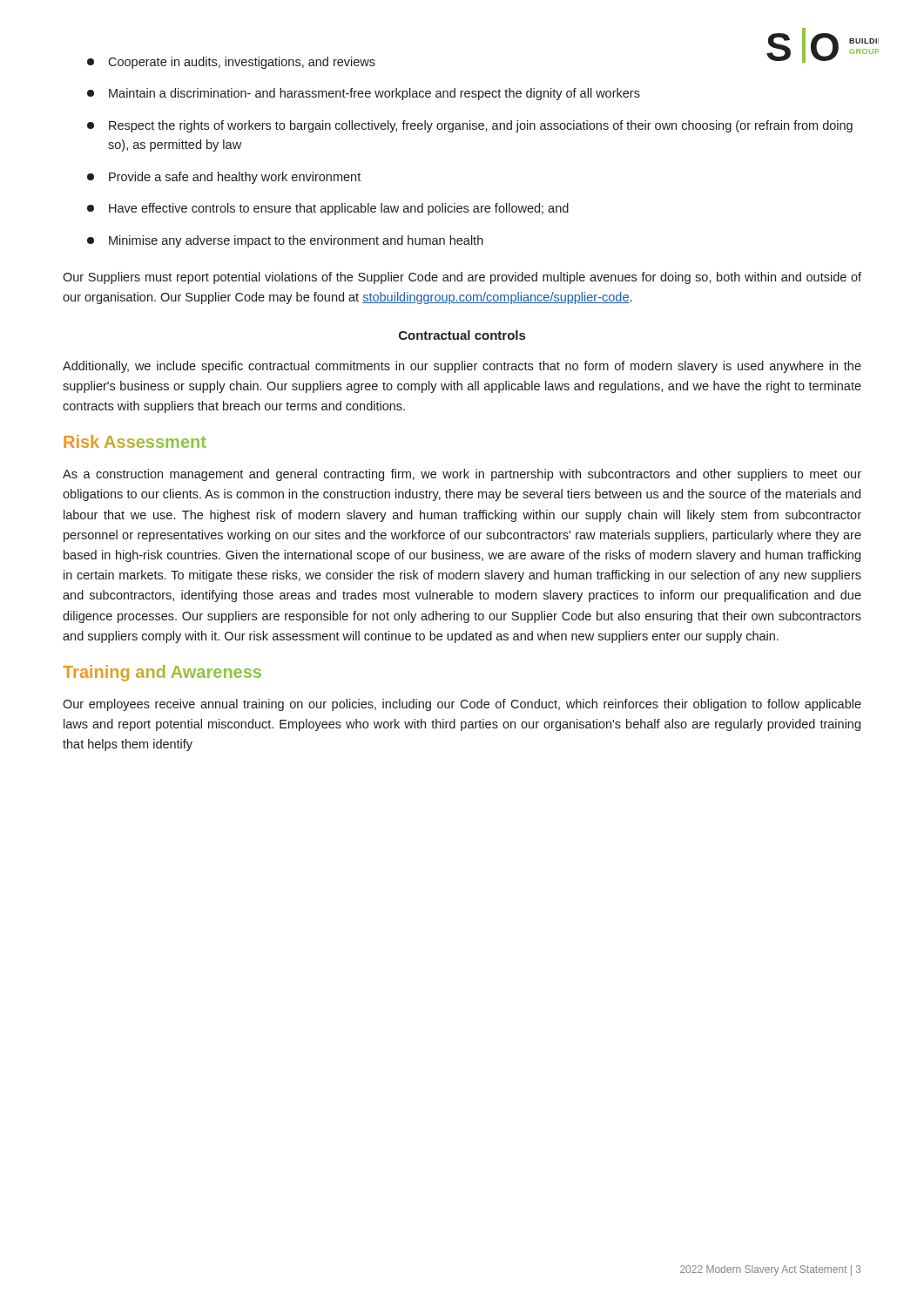This screenshot has width=924, height=1307.
Task: Point to the region starting "Our Suppliers must report"
Action: (x=462, y=287)
